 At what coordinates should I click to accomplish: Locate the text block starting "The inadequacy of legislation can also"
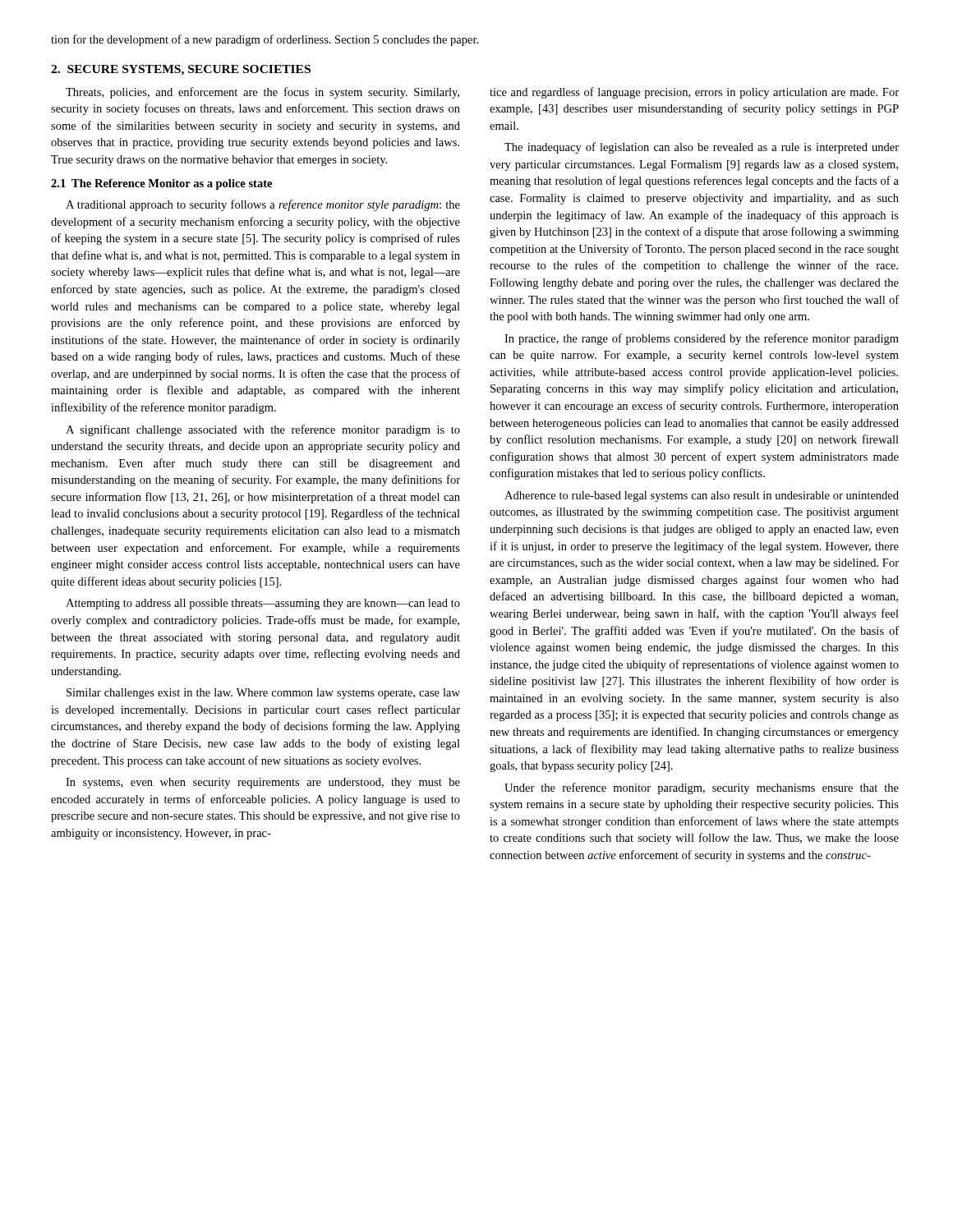(x=694, y=232)
